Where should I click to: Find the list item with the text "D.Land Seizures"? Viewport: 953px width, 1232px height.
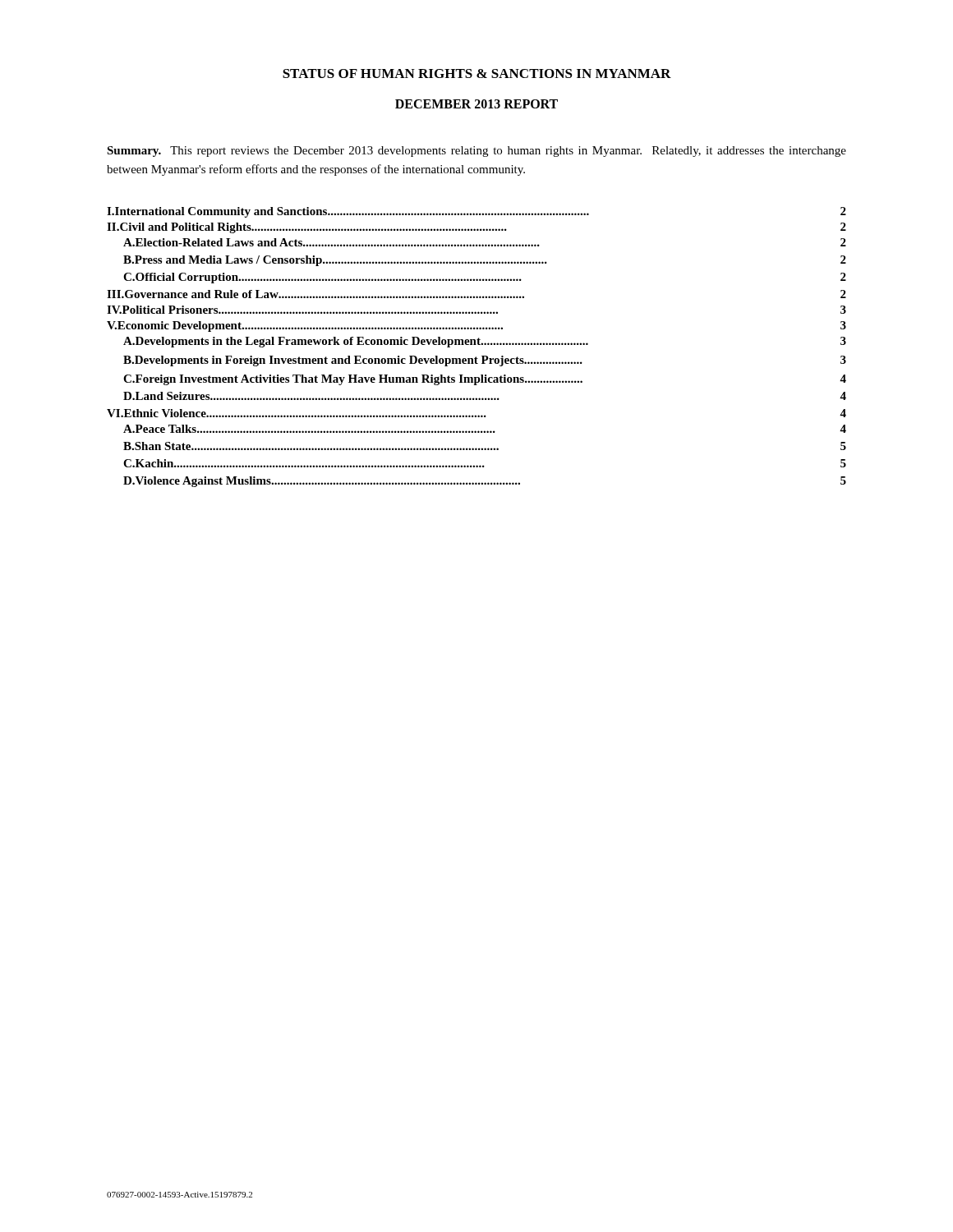click(x=485, y=396)
